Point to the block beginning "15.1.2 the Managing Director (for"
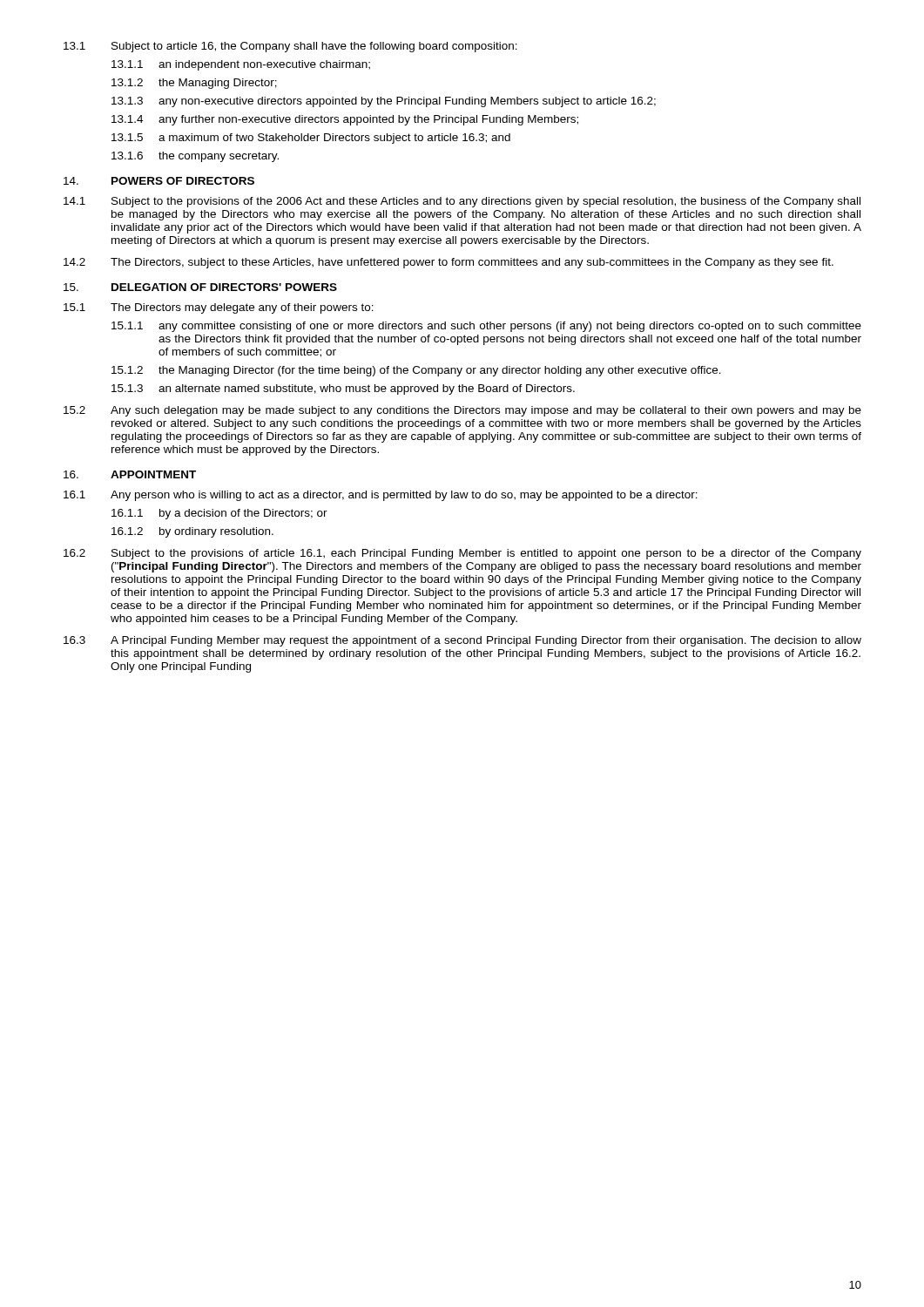Screen dimensions: 1307x924 point(486,370)
